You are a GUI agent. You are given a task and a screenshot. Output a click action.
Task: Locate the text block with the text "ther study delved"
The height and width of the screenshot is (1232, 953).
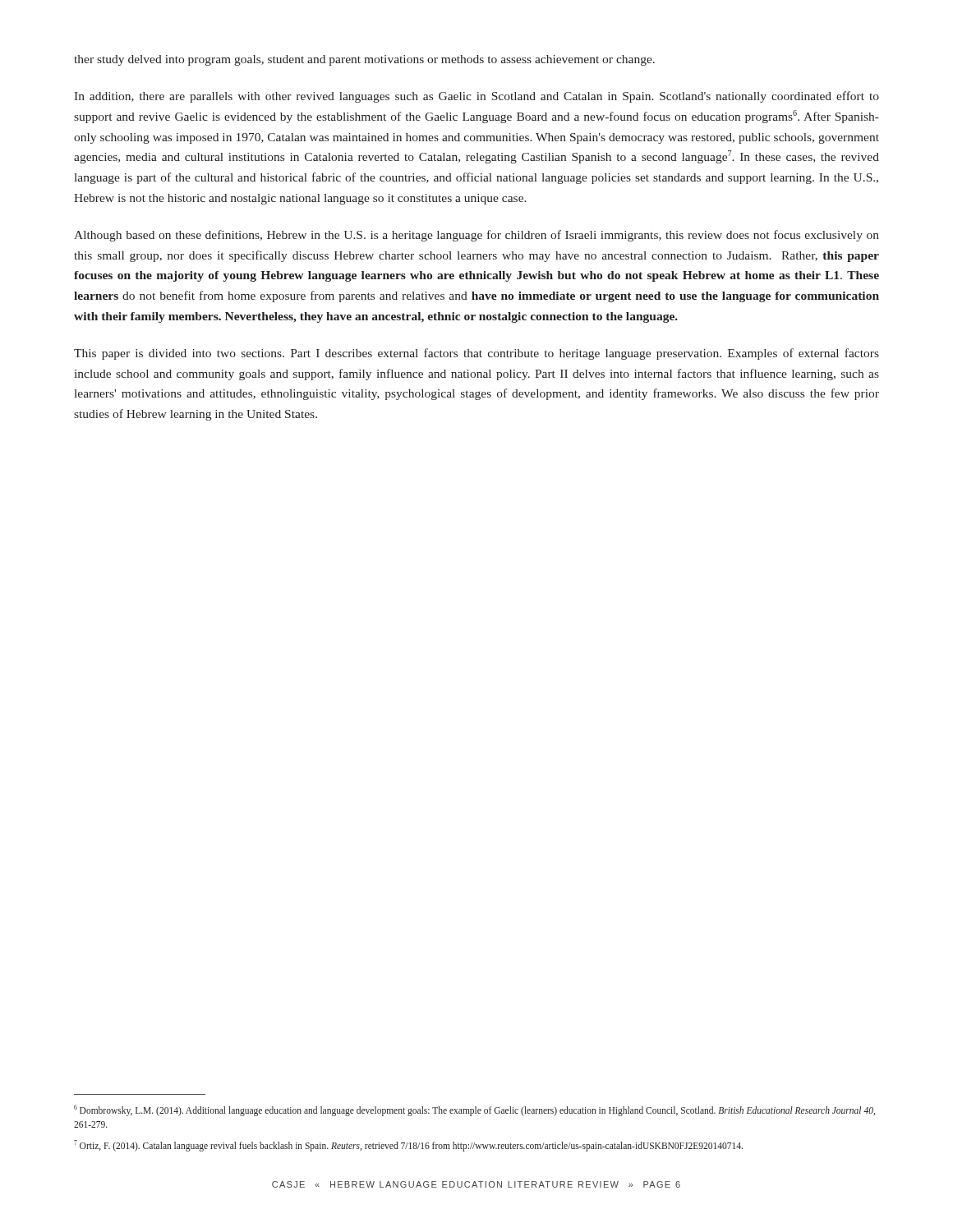(365, 59)
